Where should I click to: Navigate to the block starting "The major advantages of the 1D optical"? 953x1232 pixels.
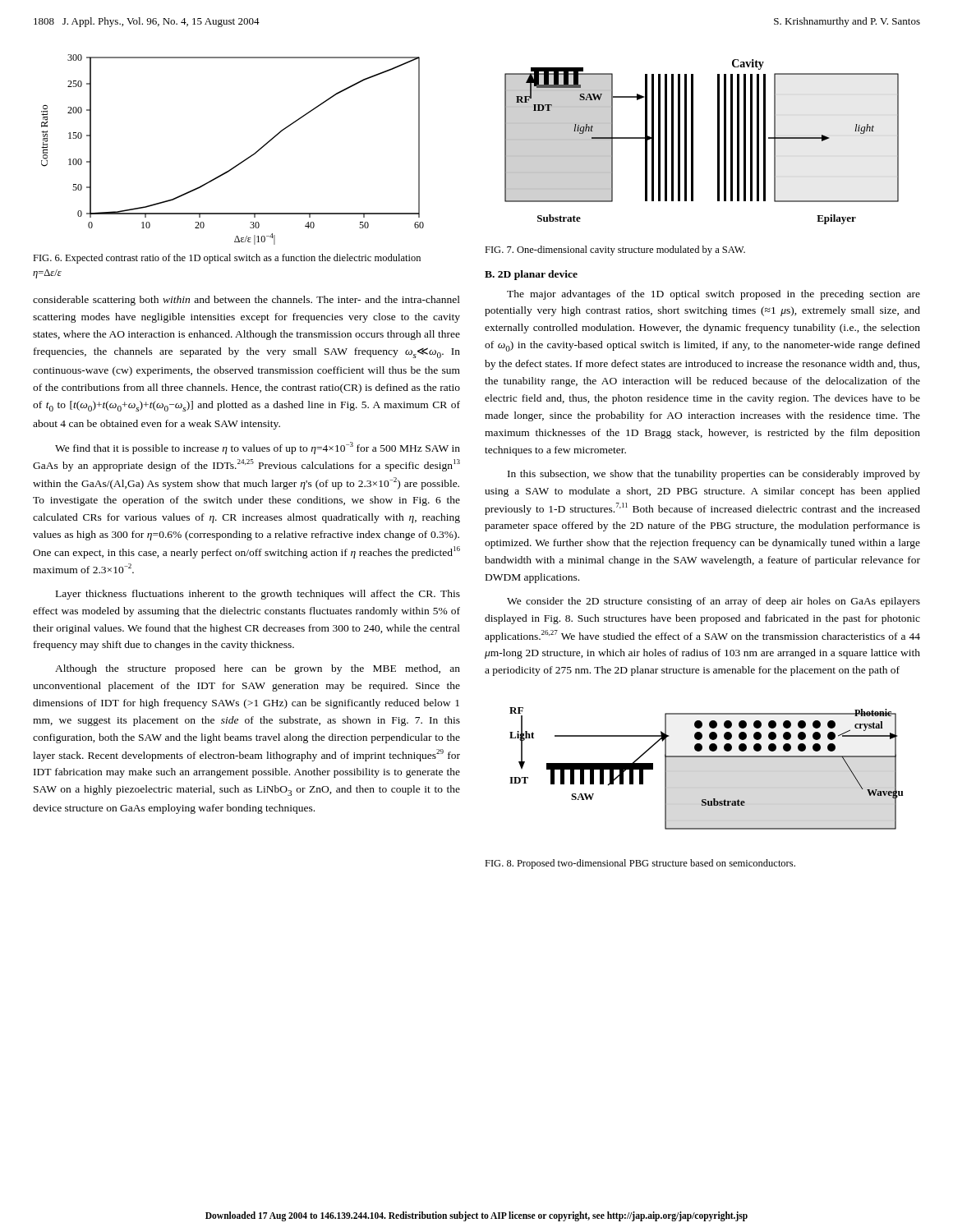[702, 482]
